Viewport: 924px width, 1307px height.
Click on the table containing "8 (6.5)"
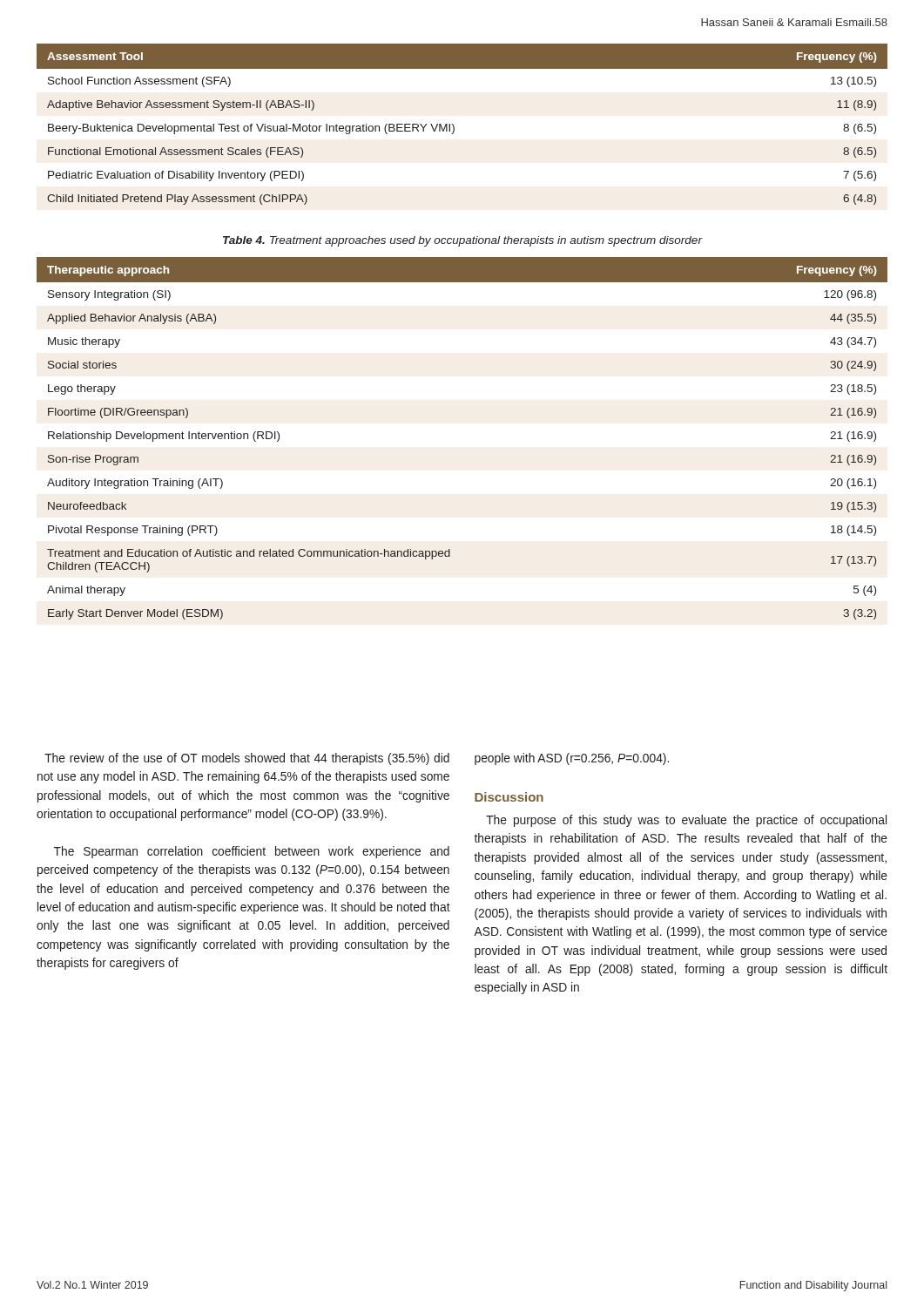pos(462,127)
